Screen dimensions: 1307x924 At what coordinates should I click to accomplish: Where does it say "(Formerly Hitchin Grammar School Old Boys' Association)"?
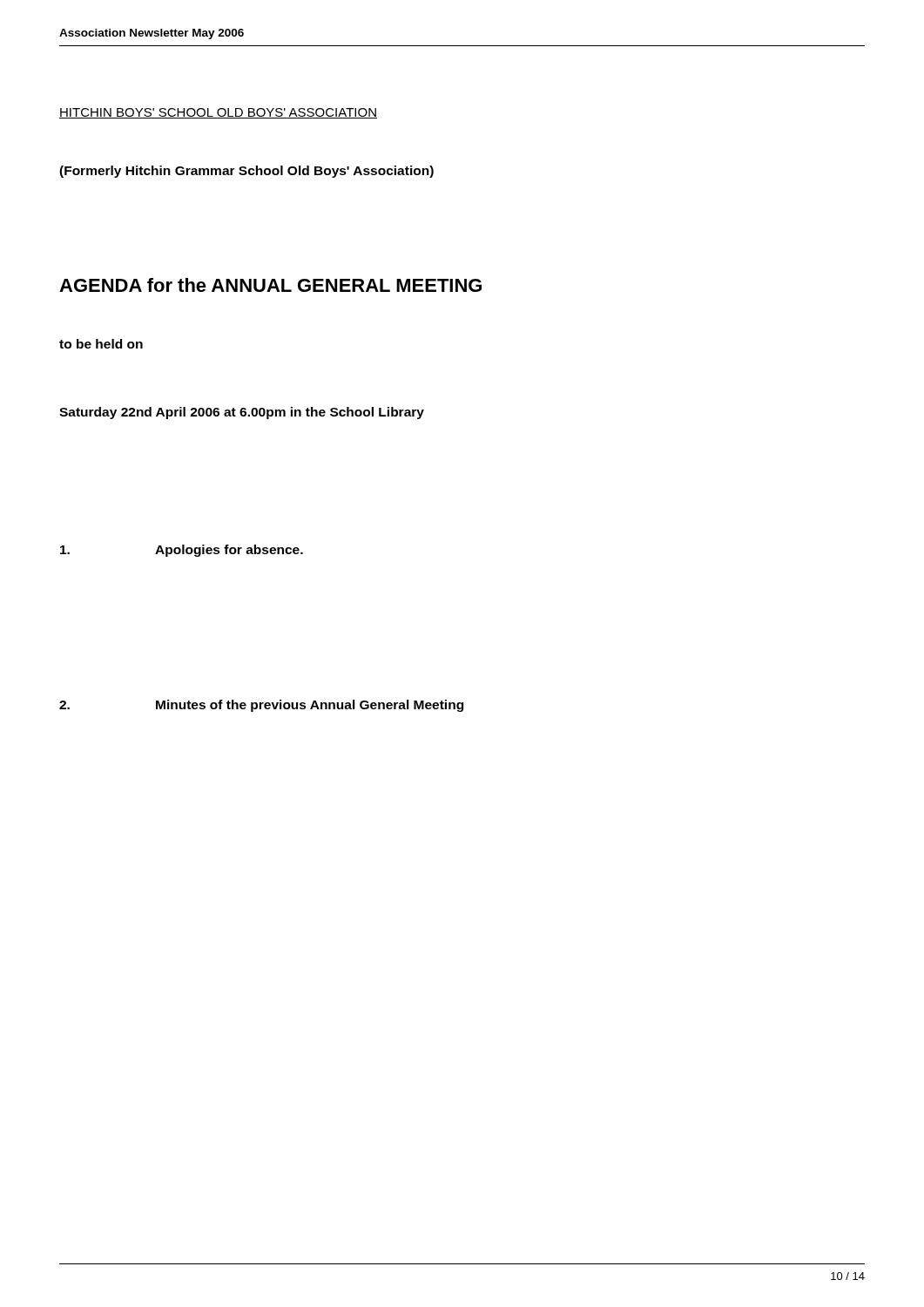(247, 170)
